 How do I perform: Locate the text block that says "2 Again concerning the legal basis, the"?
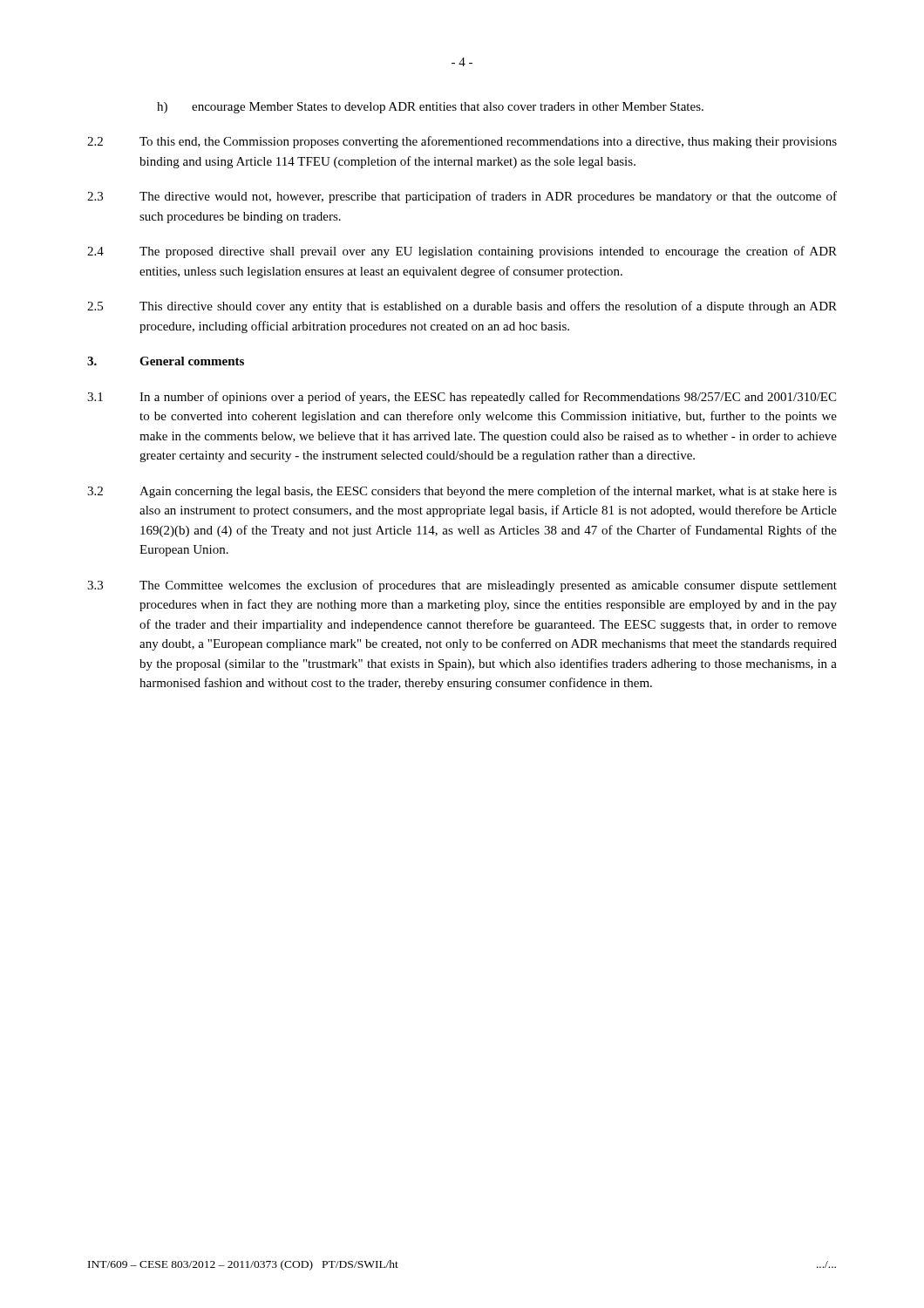coord(462,520)
